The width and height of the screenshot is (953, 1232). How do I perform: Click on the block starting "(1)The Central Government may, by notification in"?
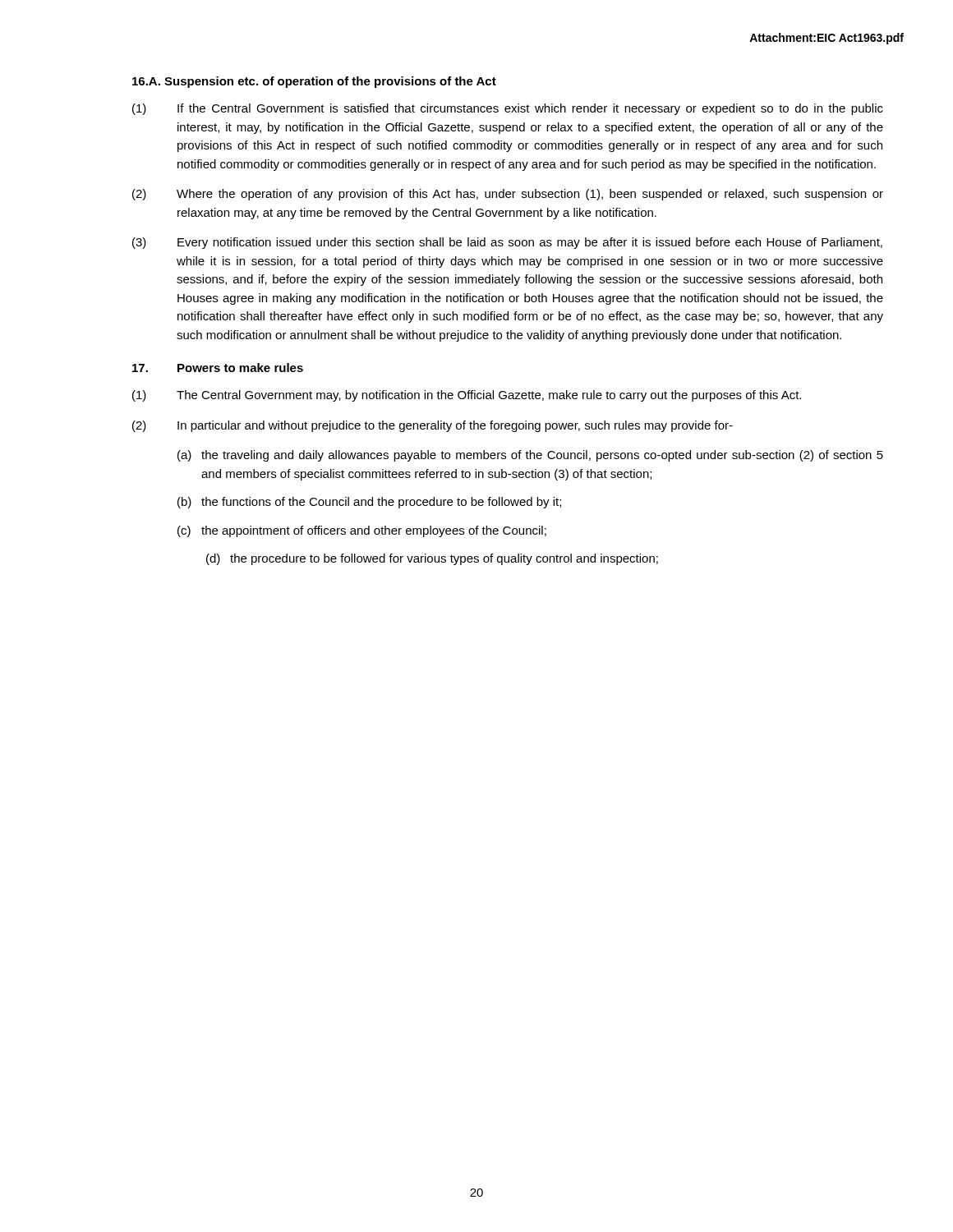(x=507, y=395)
